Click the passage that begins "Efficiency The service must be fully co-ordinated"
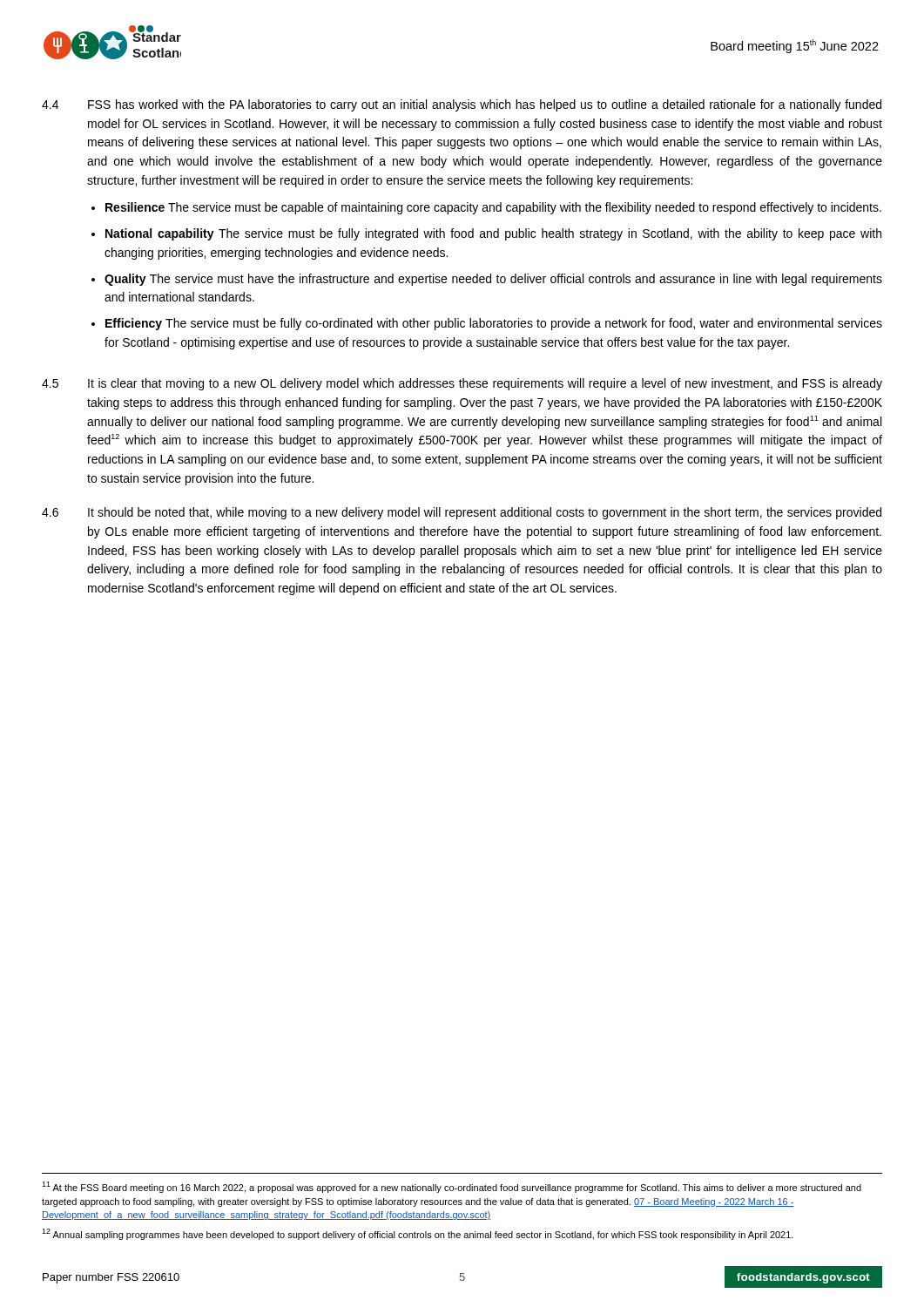Image resolution: width=924 pixels, height=1307 pixels. click(493, 333)
